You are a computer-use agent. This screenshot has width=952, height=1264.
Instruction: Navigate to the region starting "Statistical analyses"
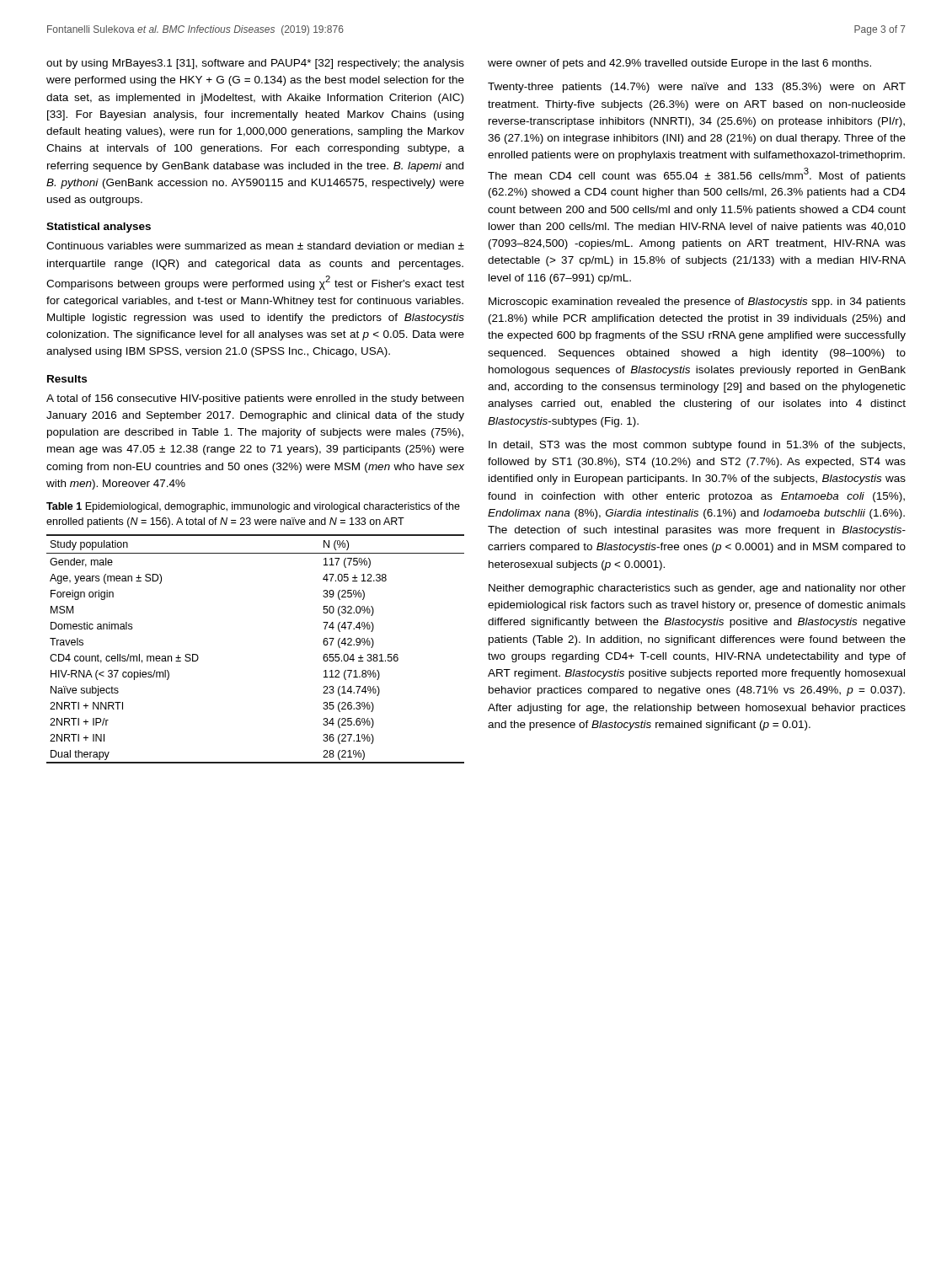coord(99,227)
